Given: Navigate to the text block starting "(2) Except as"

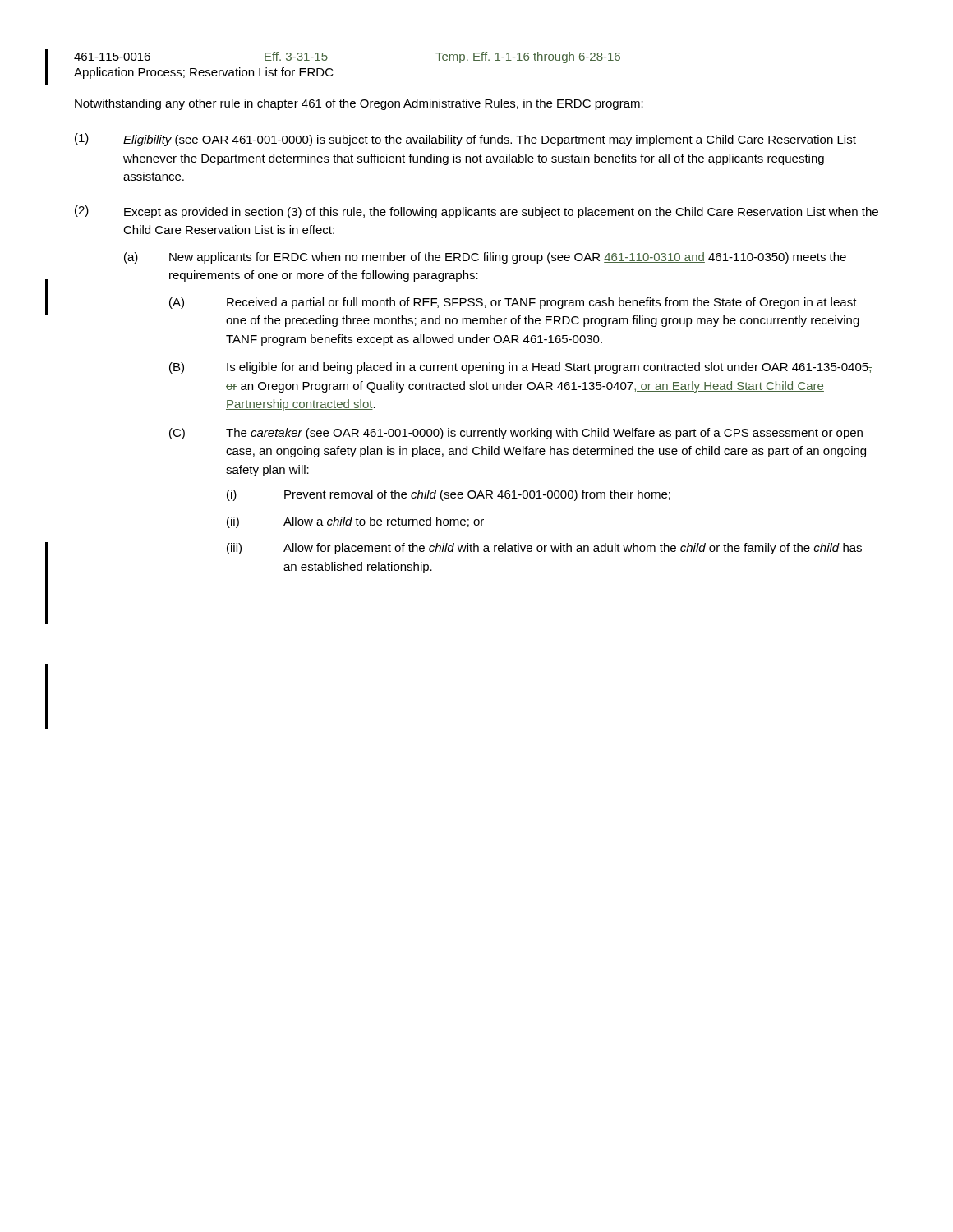Looking at the screenshot, I should click(476, 212).
